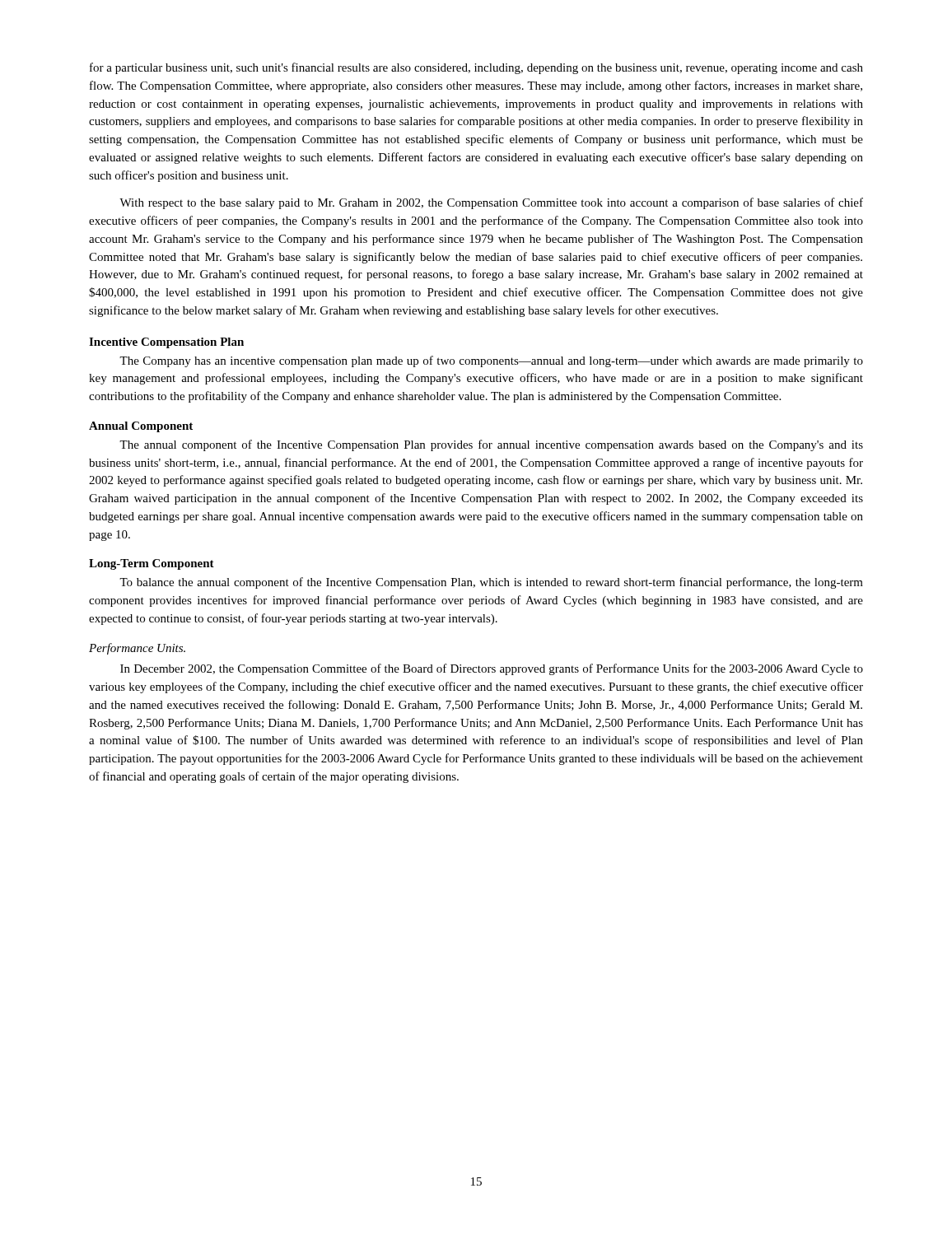
Task: Point to the text starting "In December 2002, the Compensation Committee of the"
Action: [476, 723]
